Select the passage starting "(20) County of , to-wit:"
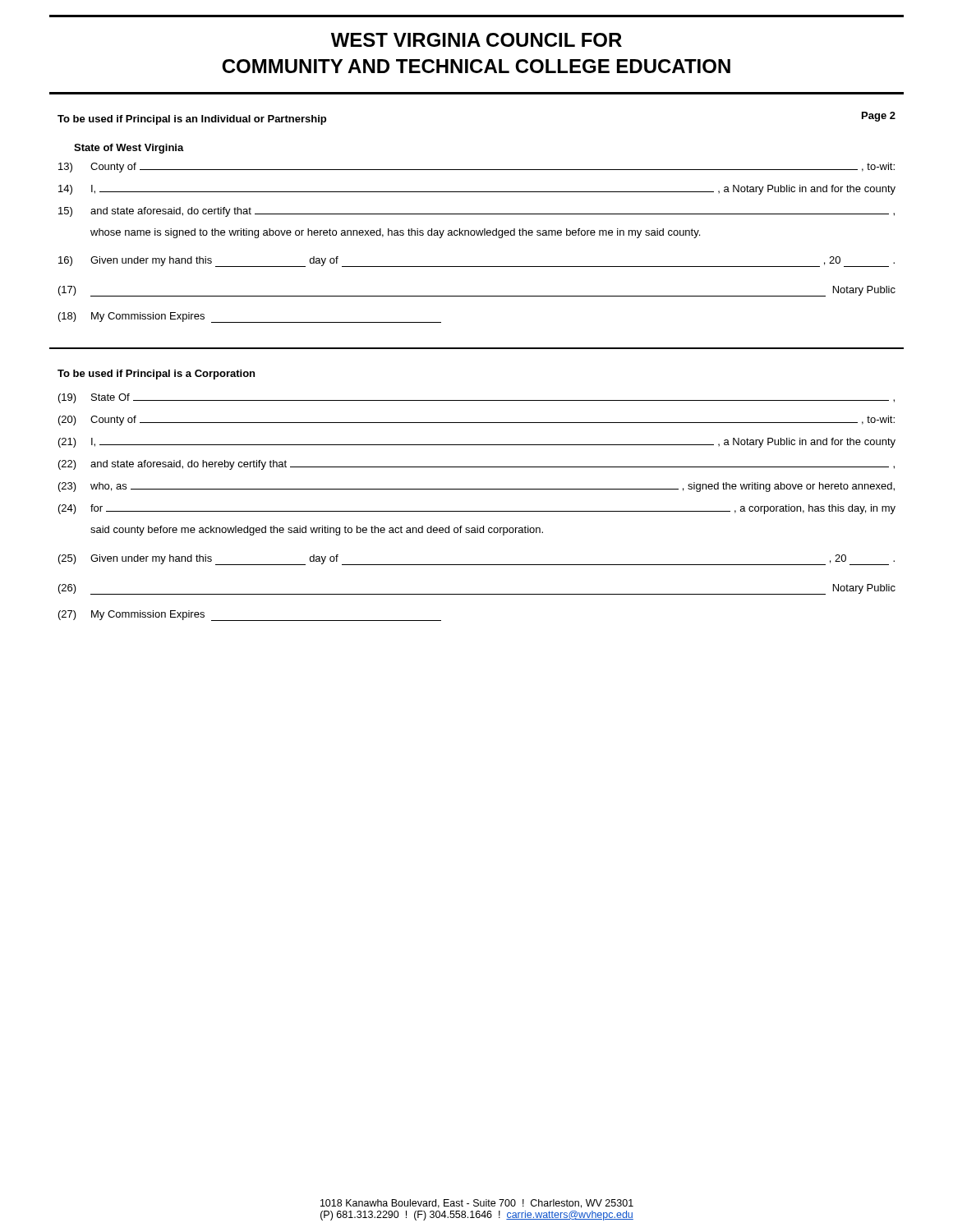The image size is (953, 1232). tap(476, 419)
